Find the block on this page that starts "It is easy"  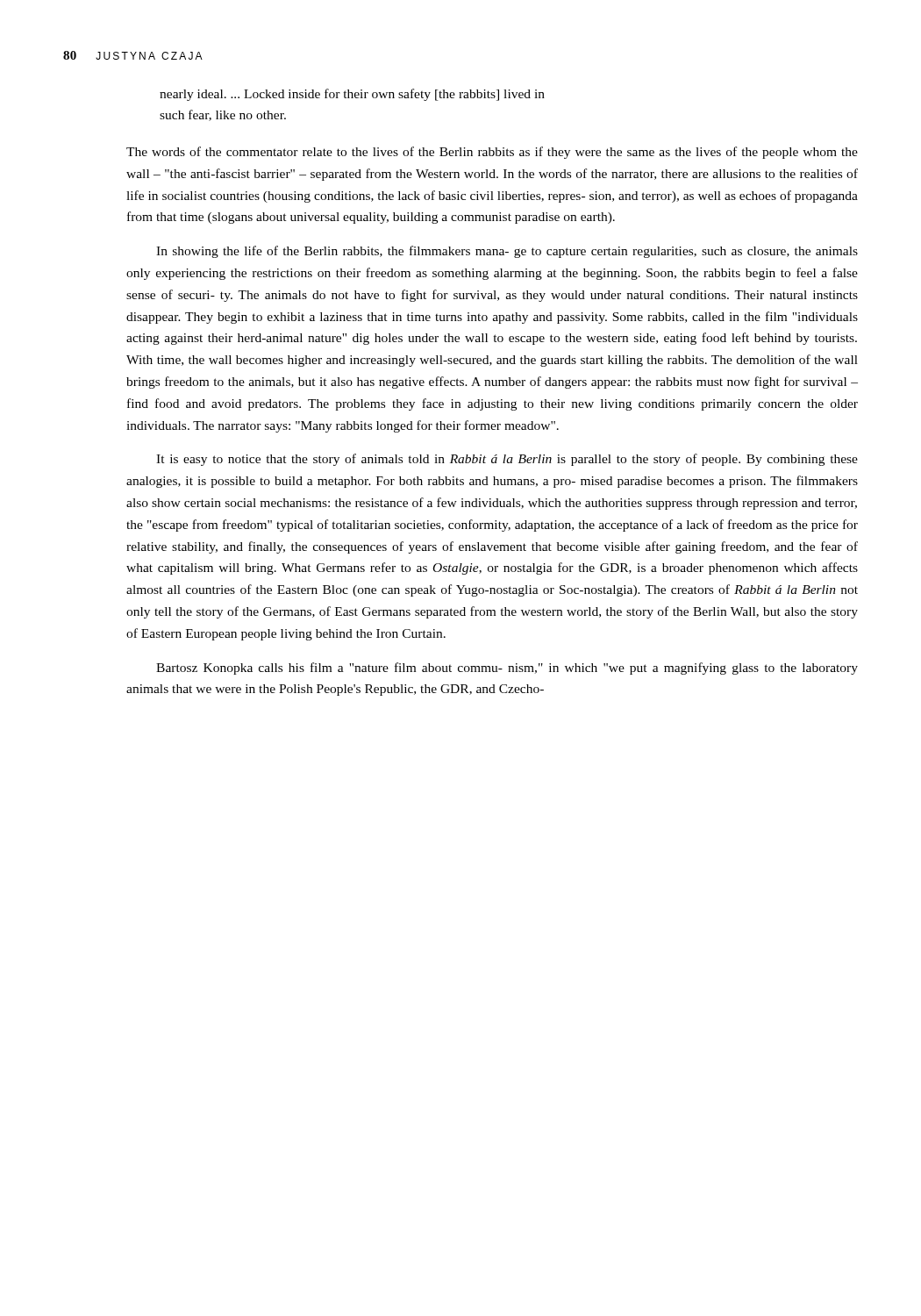pyautogui.click(x=492, y=546)
